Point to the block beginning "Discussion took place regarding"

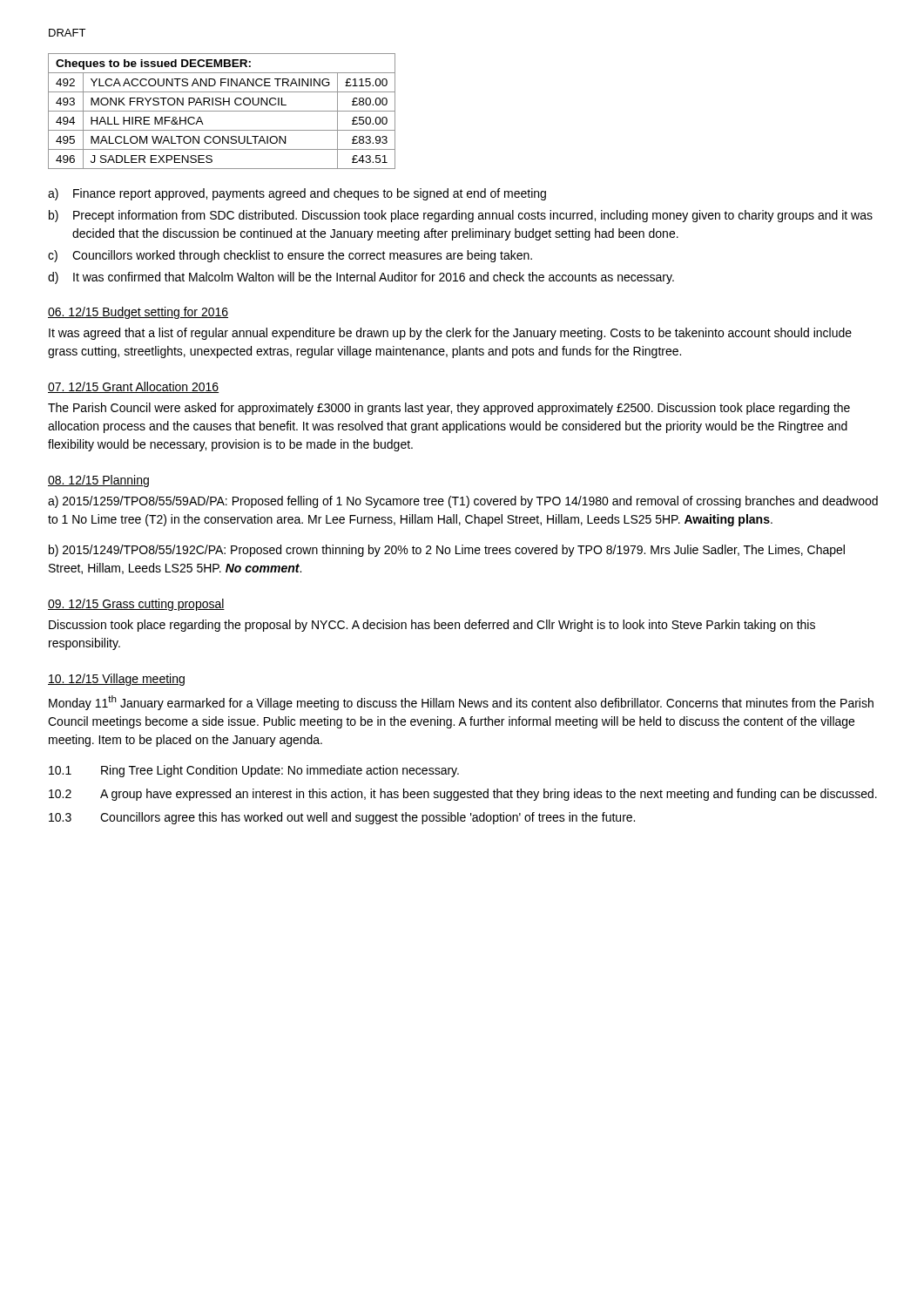pyautogui.click(x=432, y=634)
